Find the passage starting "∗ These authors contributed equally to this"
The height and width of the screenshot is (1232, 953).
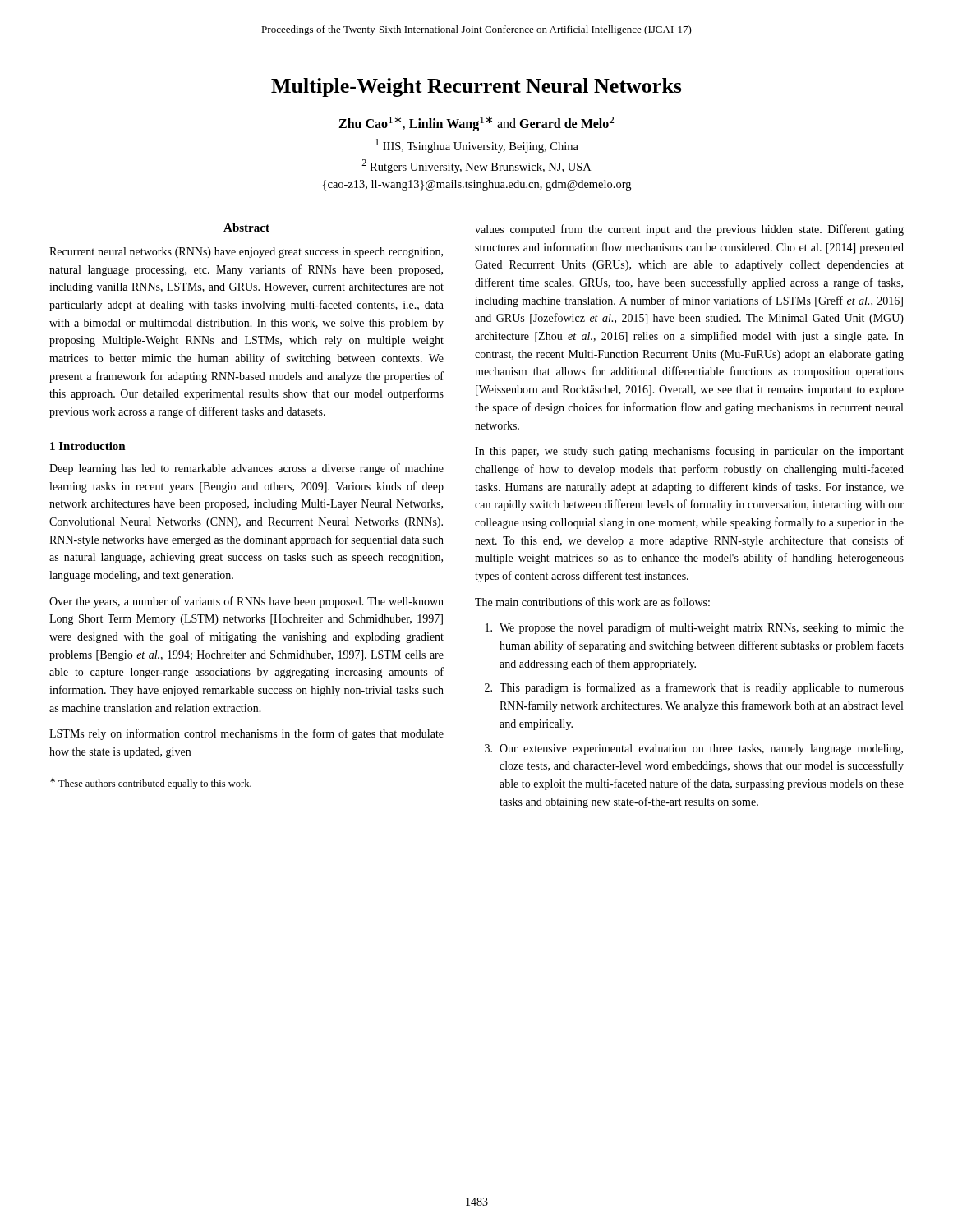(x=151, y=782)
